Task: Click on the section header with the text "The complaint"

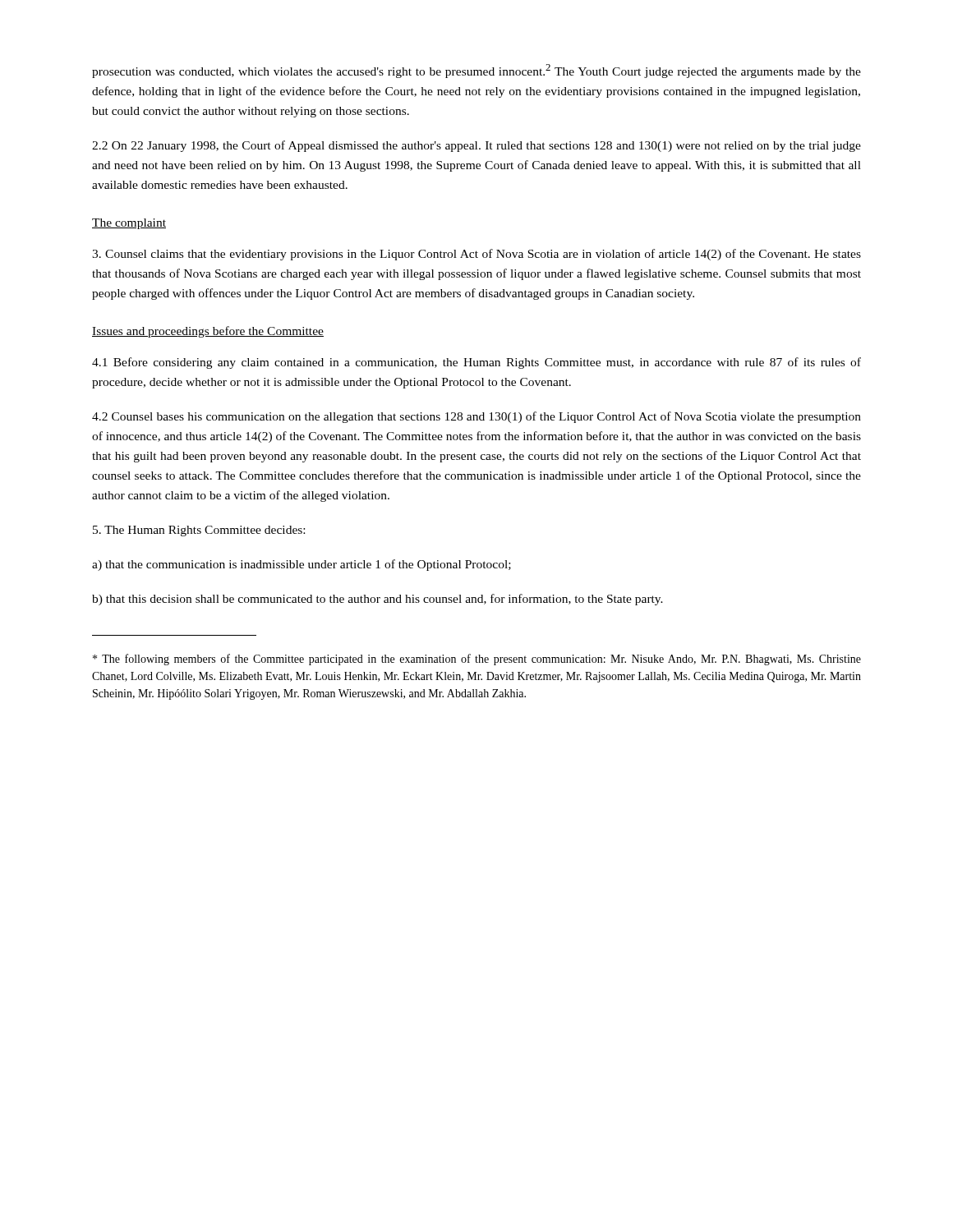Action: point(129,222)
